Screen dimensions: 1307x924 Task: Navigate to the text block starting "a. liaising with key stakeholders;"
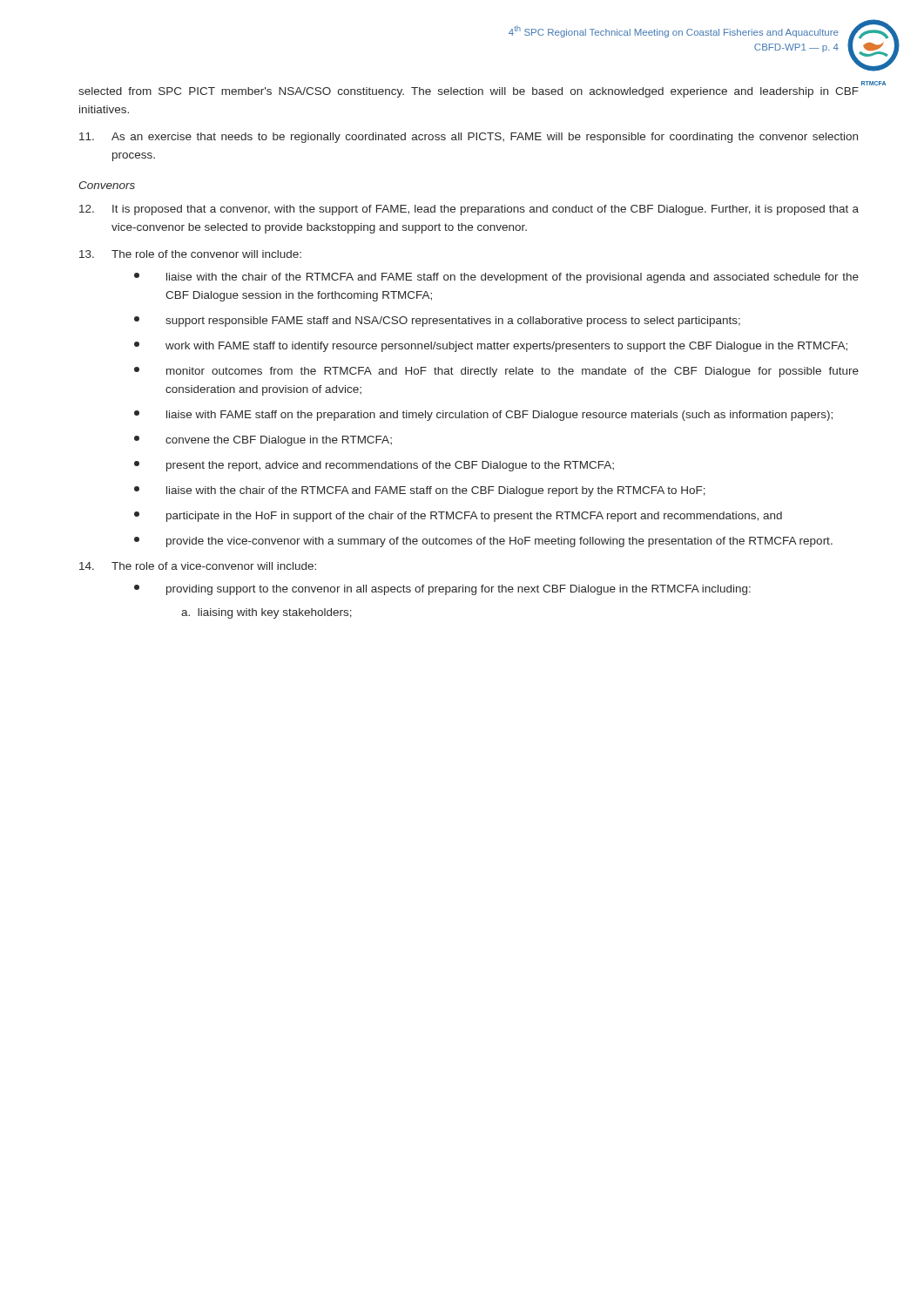[267, 612]
